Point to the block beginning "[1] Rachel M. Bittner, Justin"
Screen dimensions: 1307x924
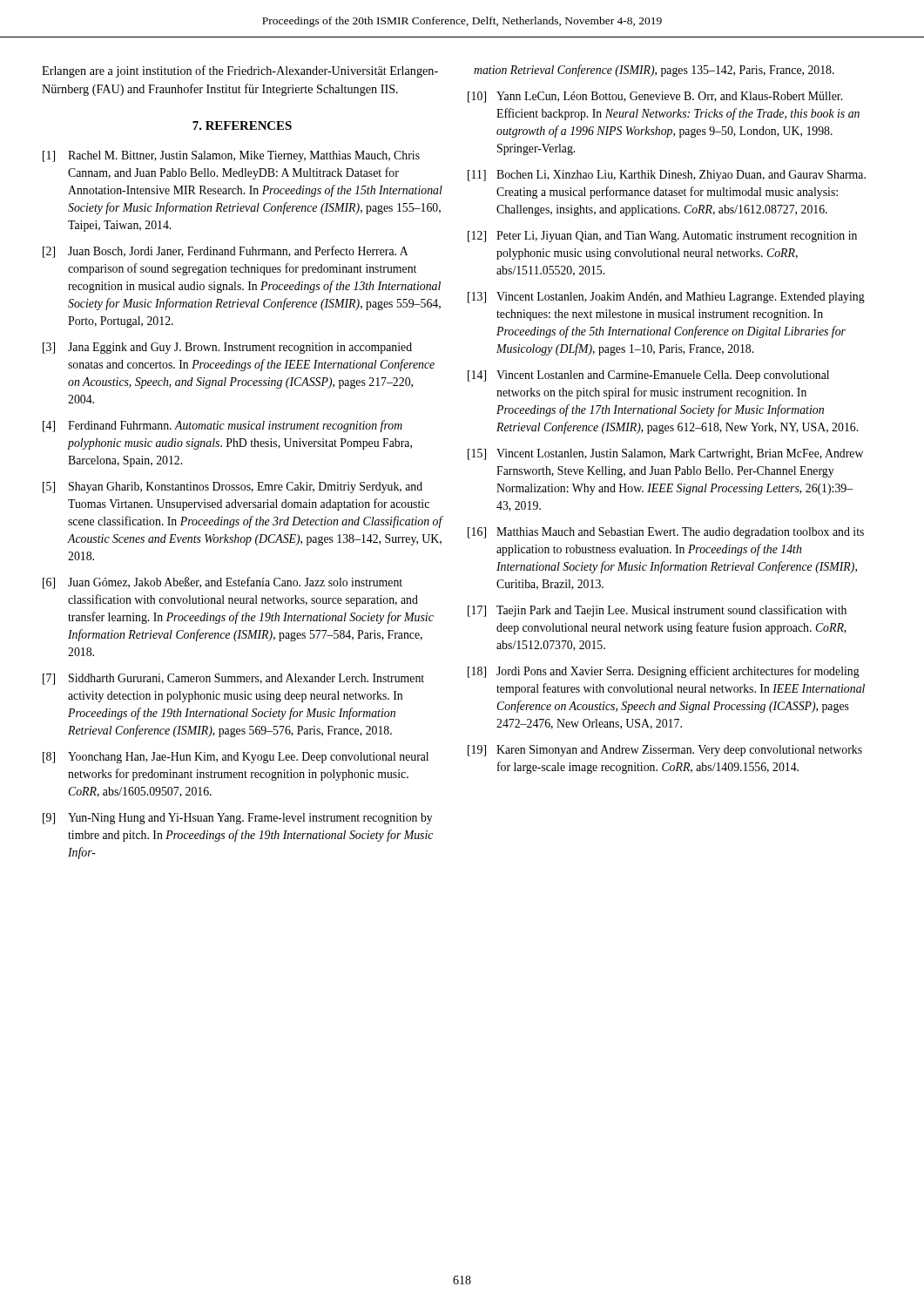(242, 191)
